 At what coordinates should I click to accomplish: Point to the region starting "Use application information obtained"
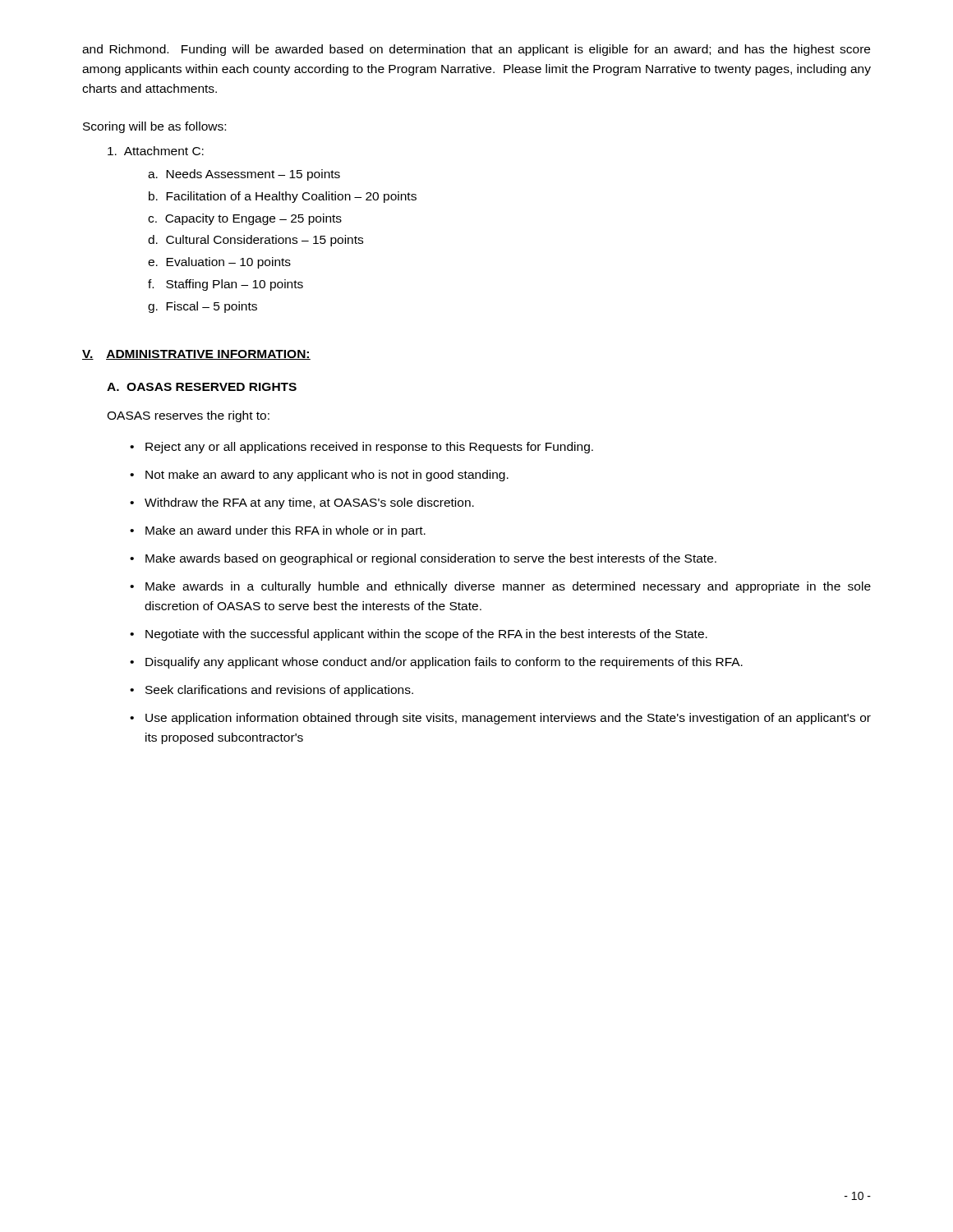(508, 727)
